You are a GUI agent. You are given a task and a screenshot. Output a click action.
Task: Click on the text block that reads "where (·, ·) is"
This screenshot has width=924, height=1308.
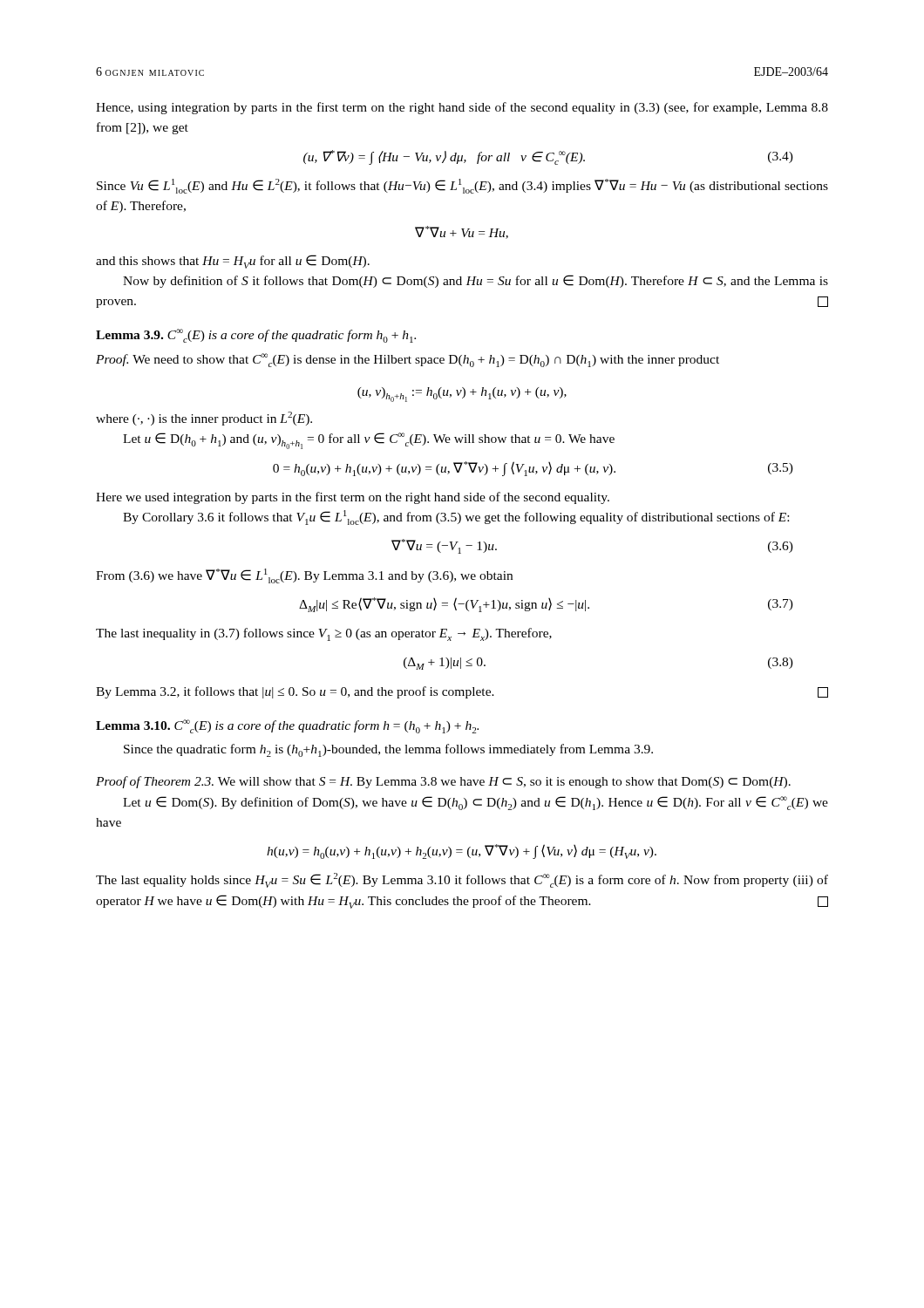click(204, 419)
